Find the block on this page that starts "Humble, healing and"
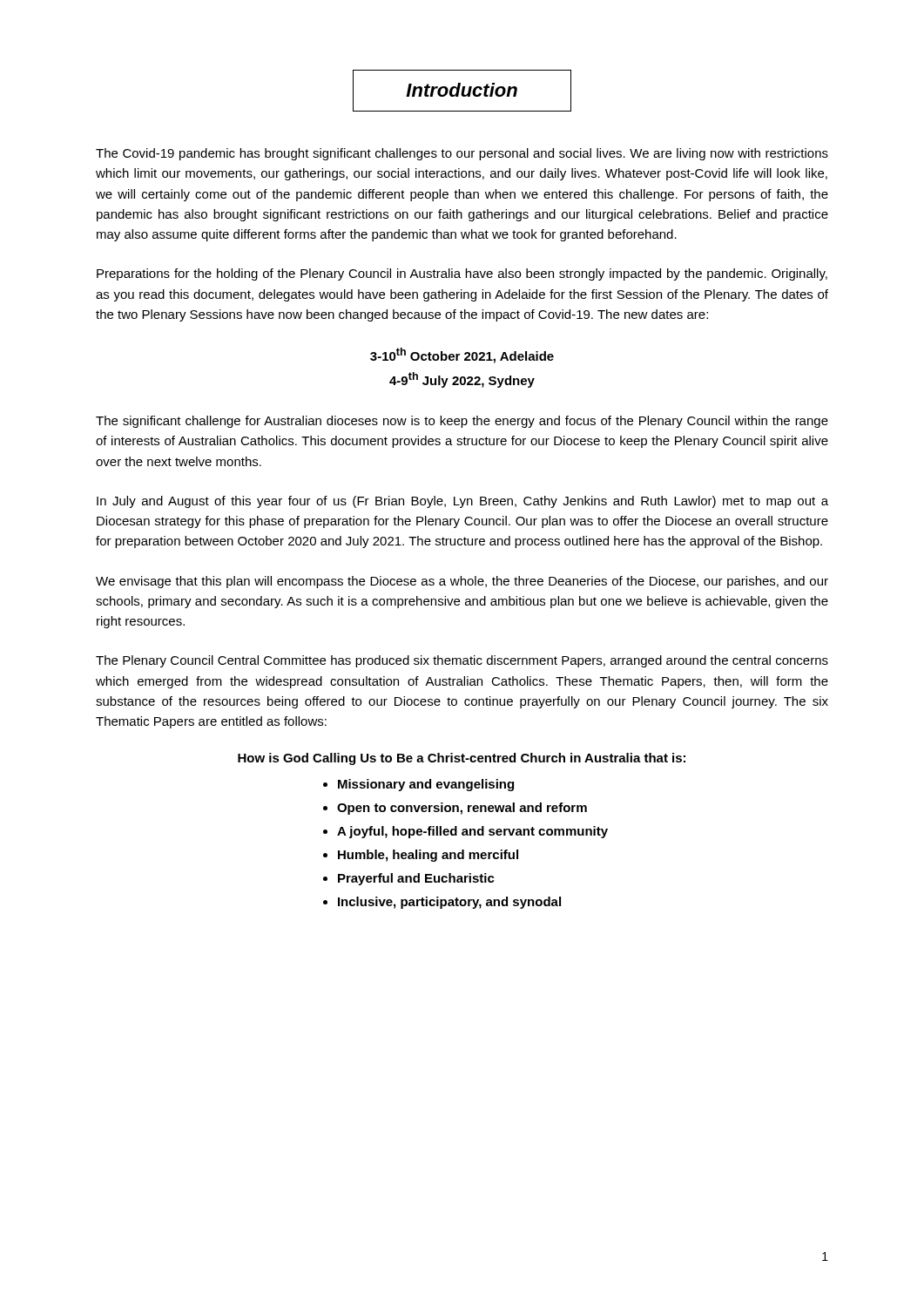Image resolution: width=924 pixels, height=1307 pixels. click(428, 855)
